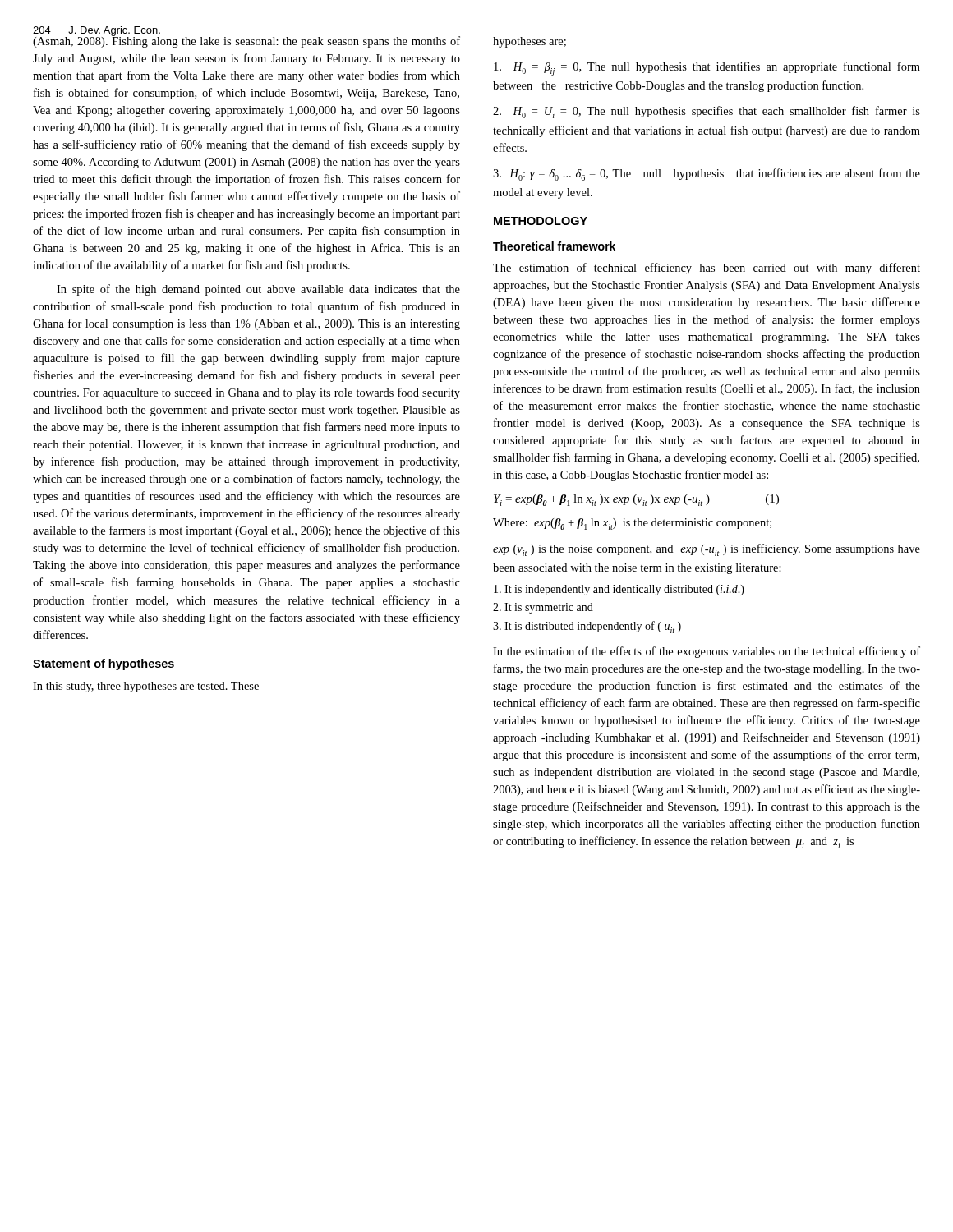Screen dimensions: 1232x953
Task: Locate the formula that reads "Yi = exp(β0 +"
Action: [636, 500]
